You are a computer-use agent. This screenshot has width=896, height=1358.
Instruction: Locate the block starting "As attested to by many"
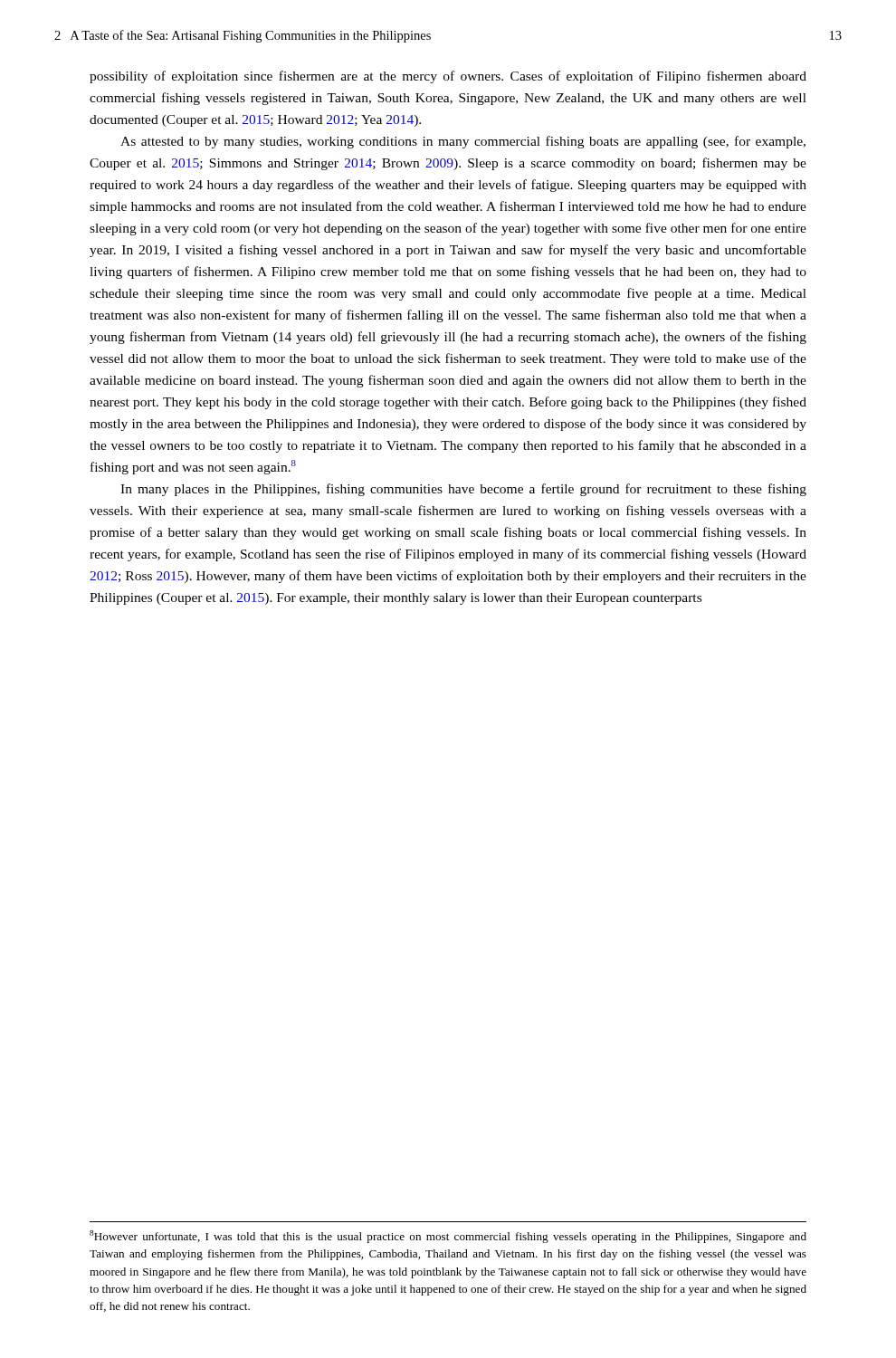click(x=448, y=304)
